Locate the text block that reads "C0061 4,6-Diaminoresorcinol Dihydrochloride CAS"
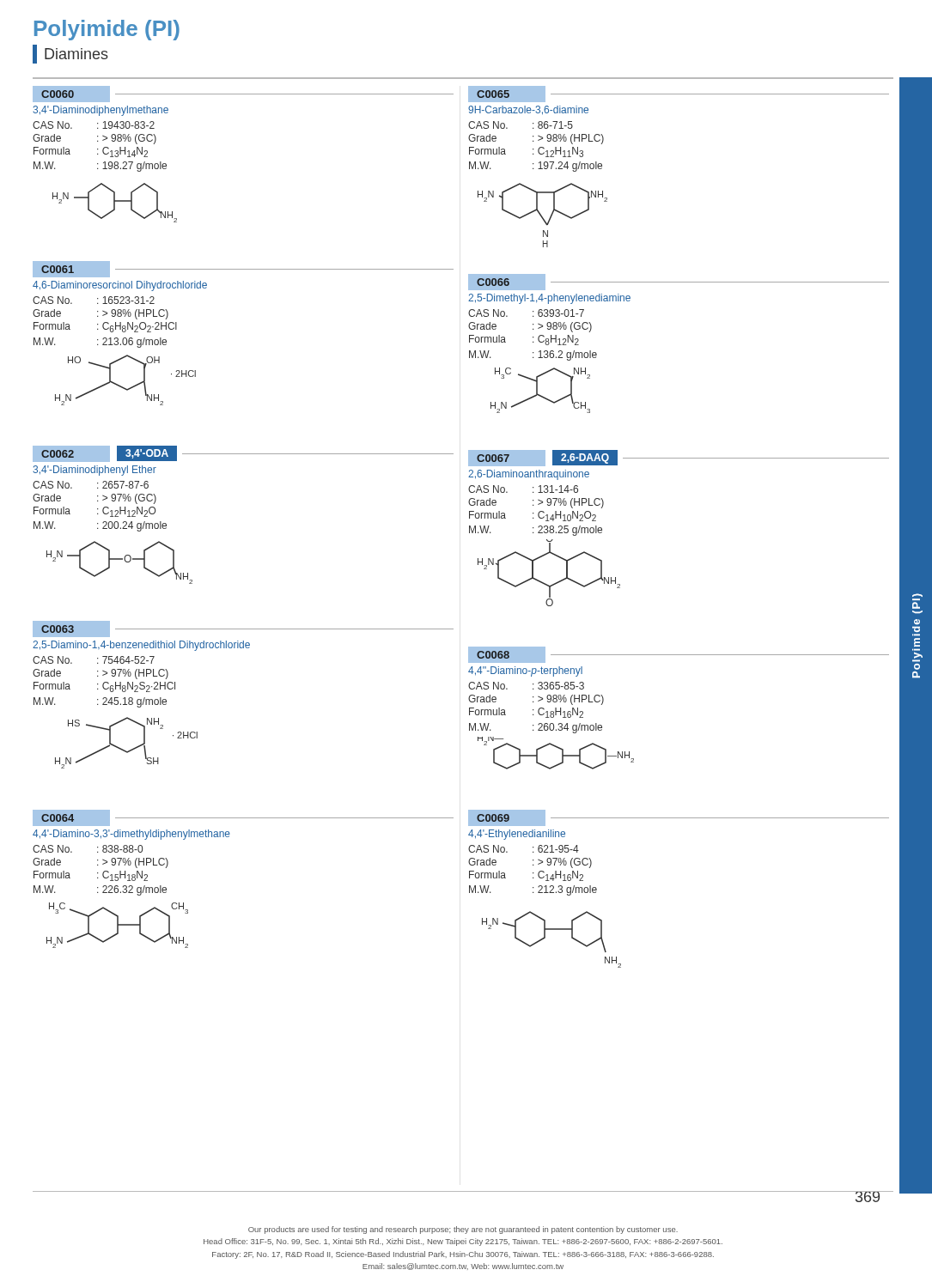The height and width of the screenshot is (1288, 932). coord(243,269)
